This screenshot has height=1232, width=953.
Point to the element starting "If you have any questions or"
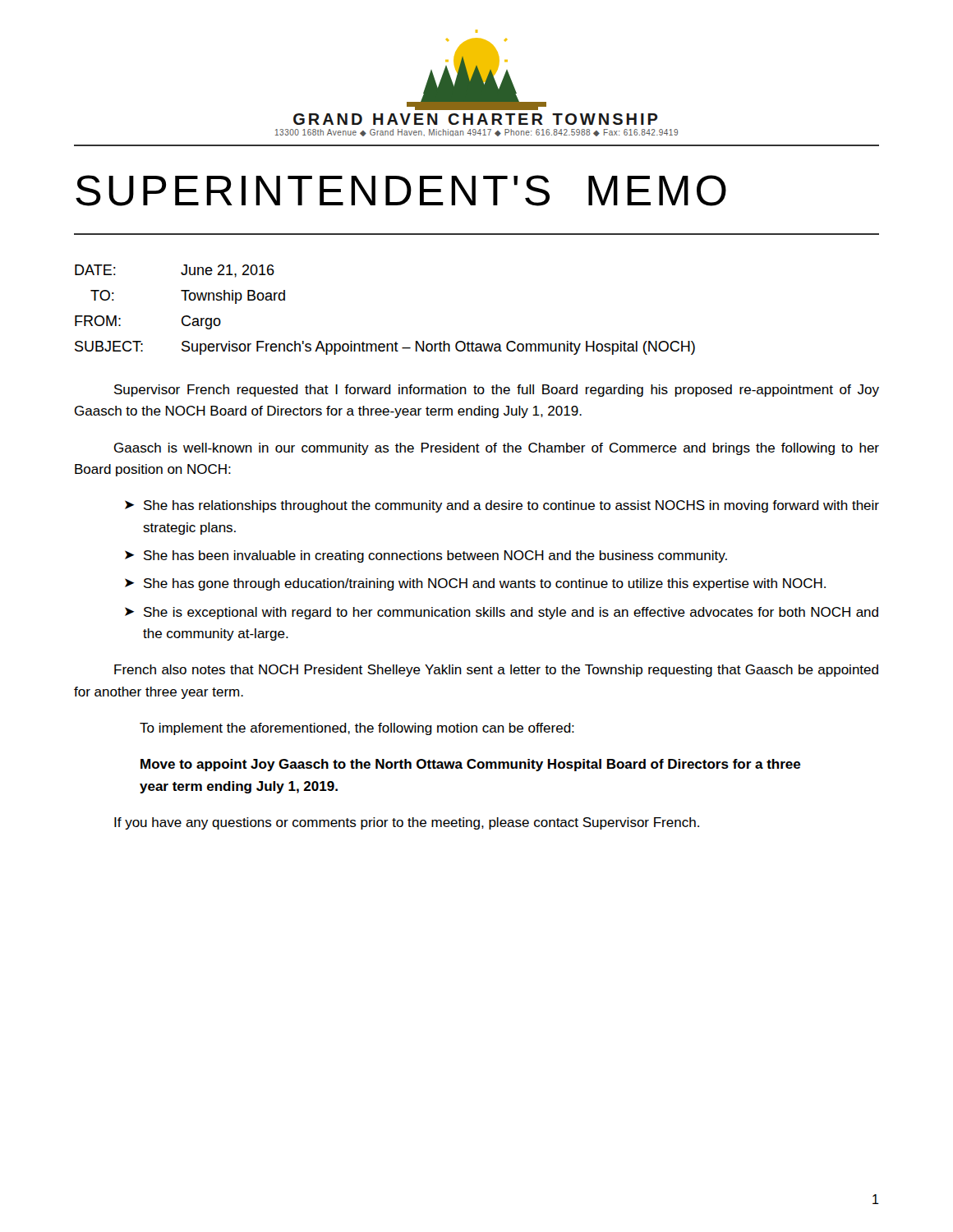pos(407,823)
